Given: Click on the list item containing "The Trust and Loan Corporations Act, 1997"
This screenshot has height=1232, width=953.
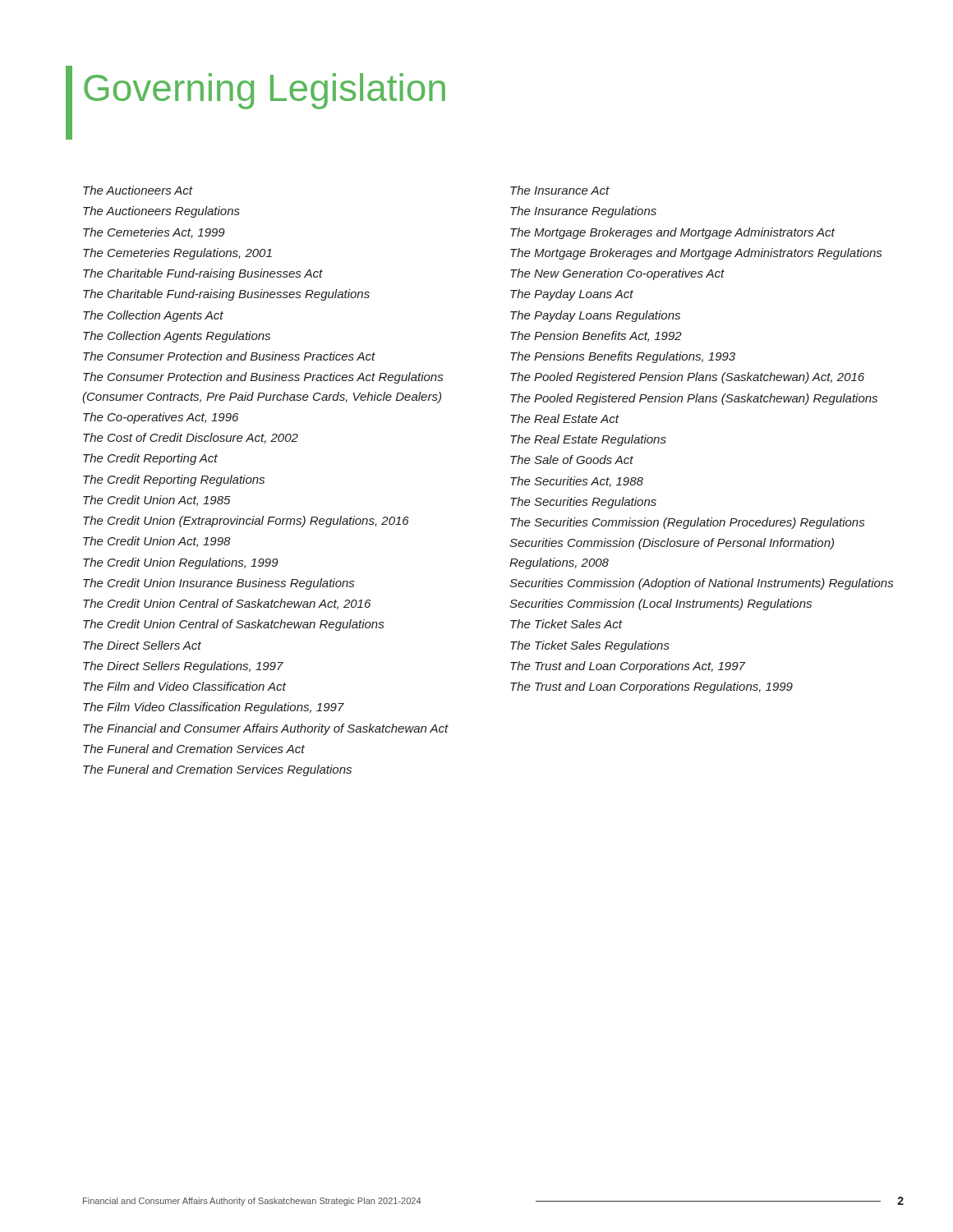Looking at the screenshot, I should 627,665.
